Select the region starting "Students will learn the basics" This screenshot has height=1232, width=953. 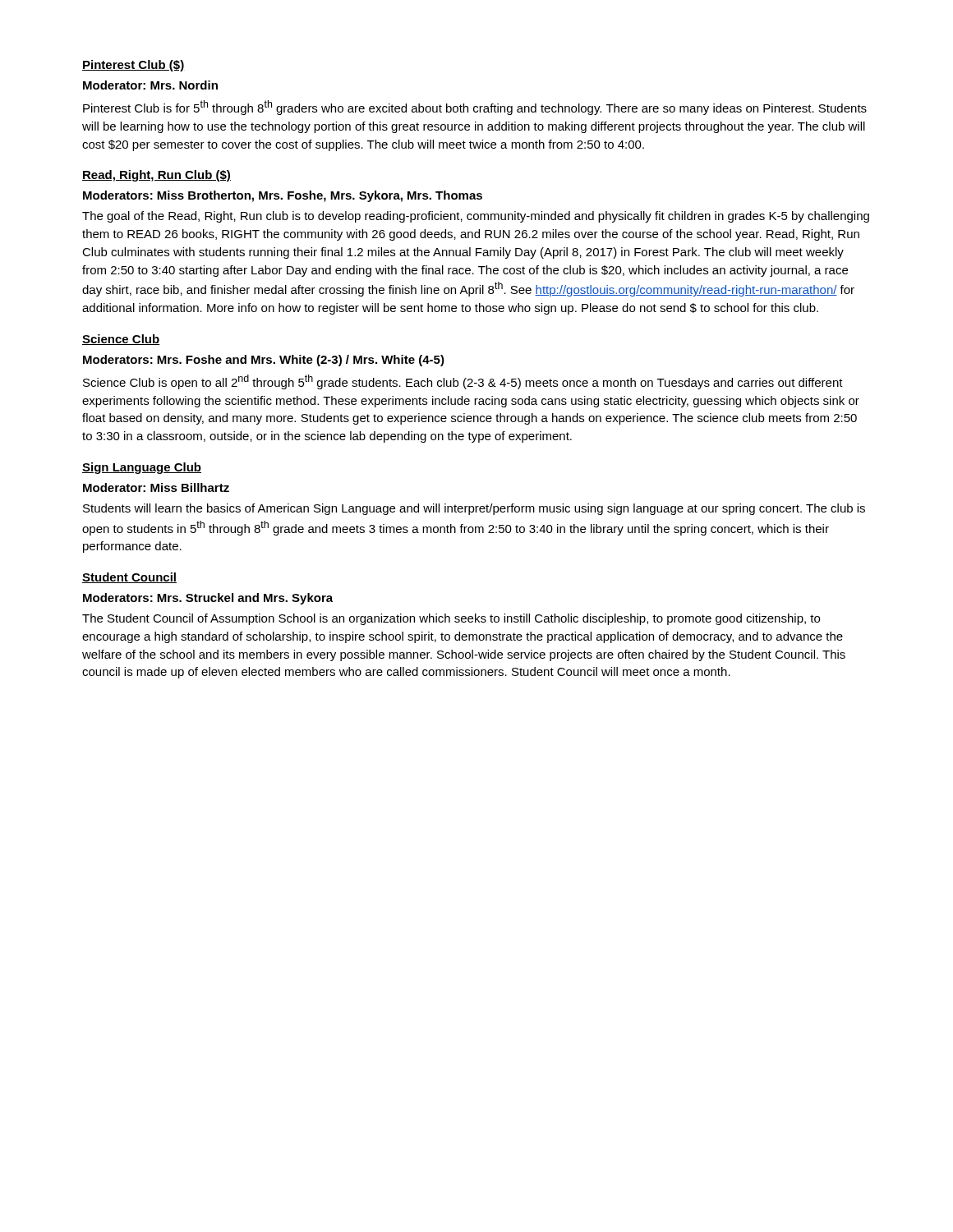pos(474,527)
